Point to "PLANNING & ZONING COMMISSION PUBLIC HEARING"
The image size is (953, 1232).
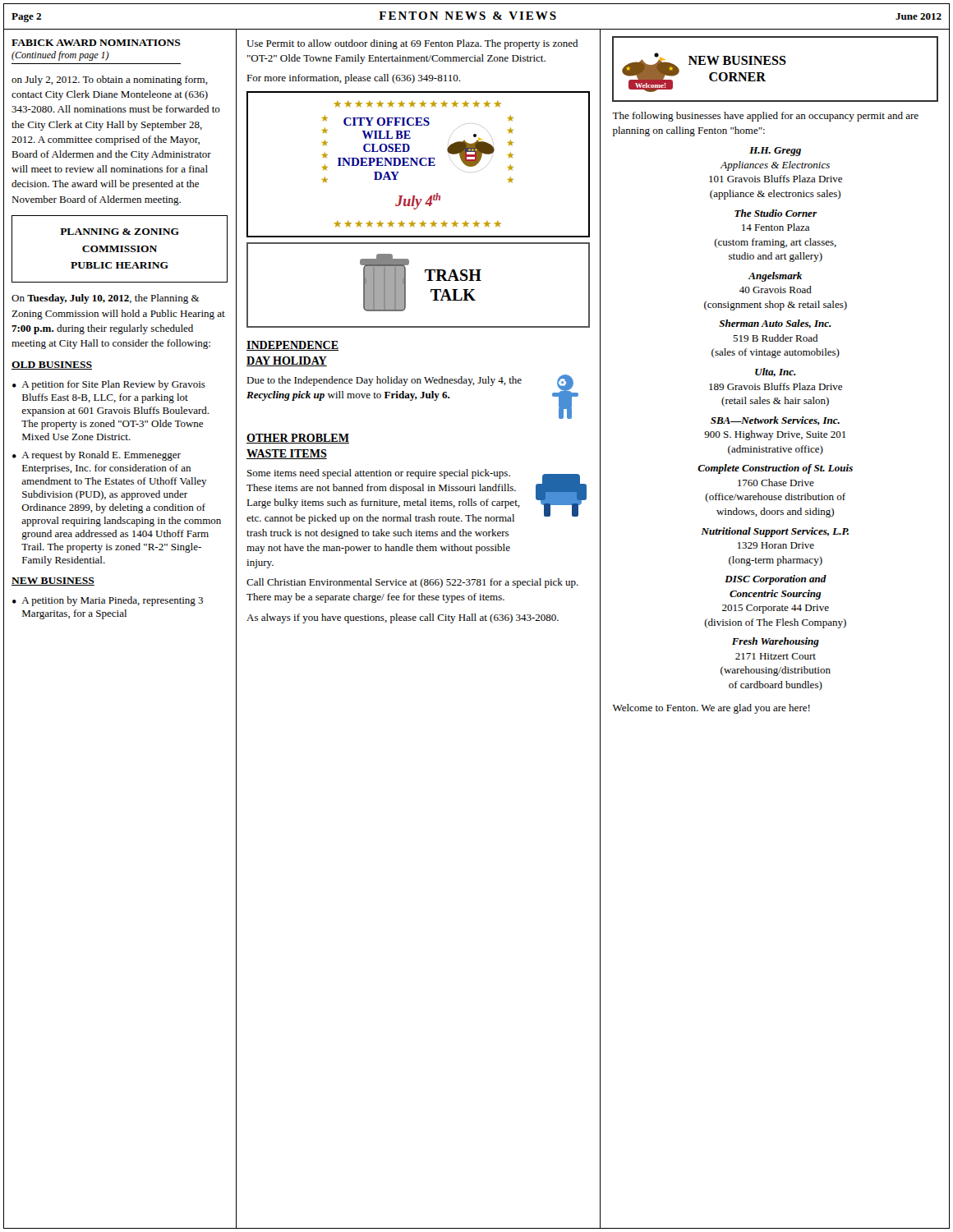[120, 249]
